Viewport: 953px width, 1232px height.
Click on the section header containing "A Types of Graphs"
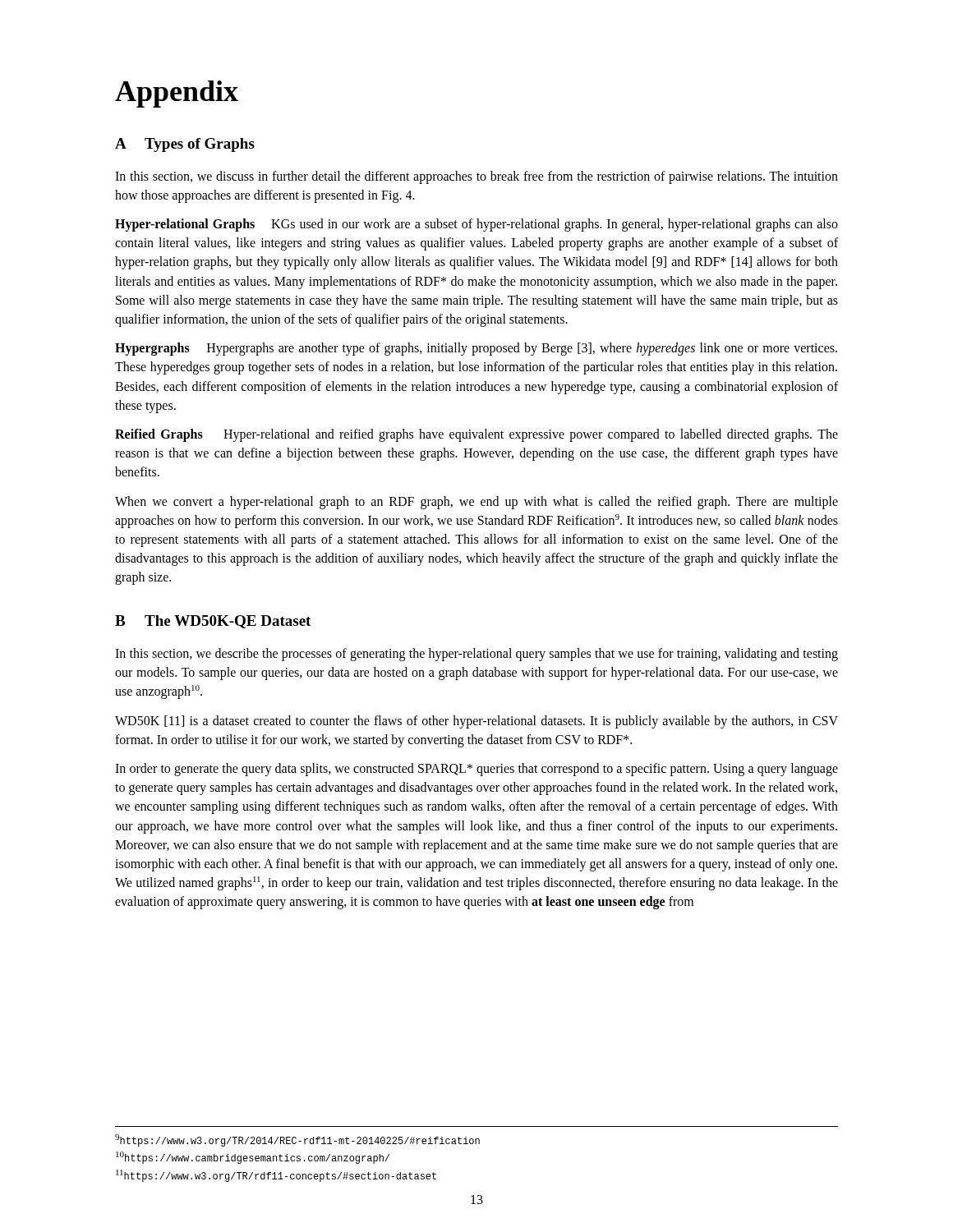(185, 145)
